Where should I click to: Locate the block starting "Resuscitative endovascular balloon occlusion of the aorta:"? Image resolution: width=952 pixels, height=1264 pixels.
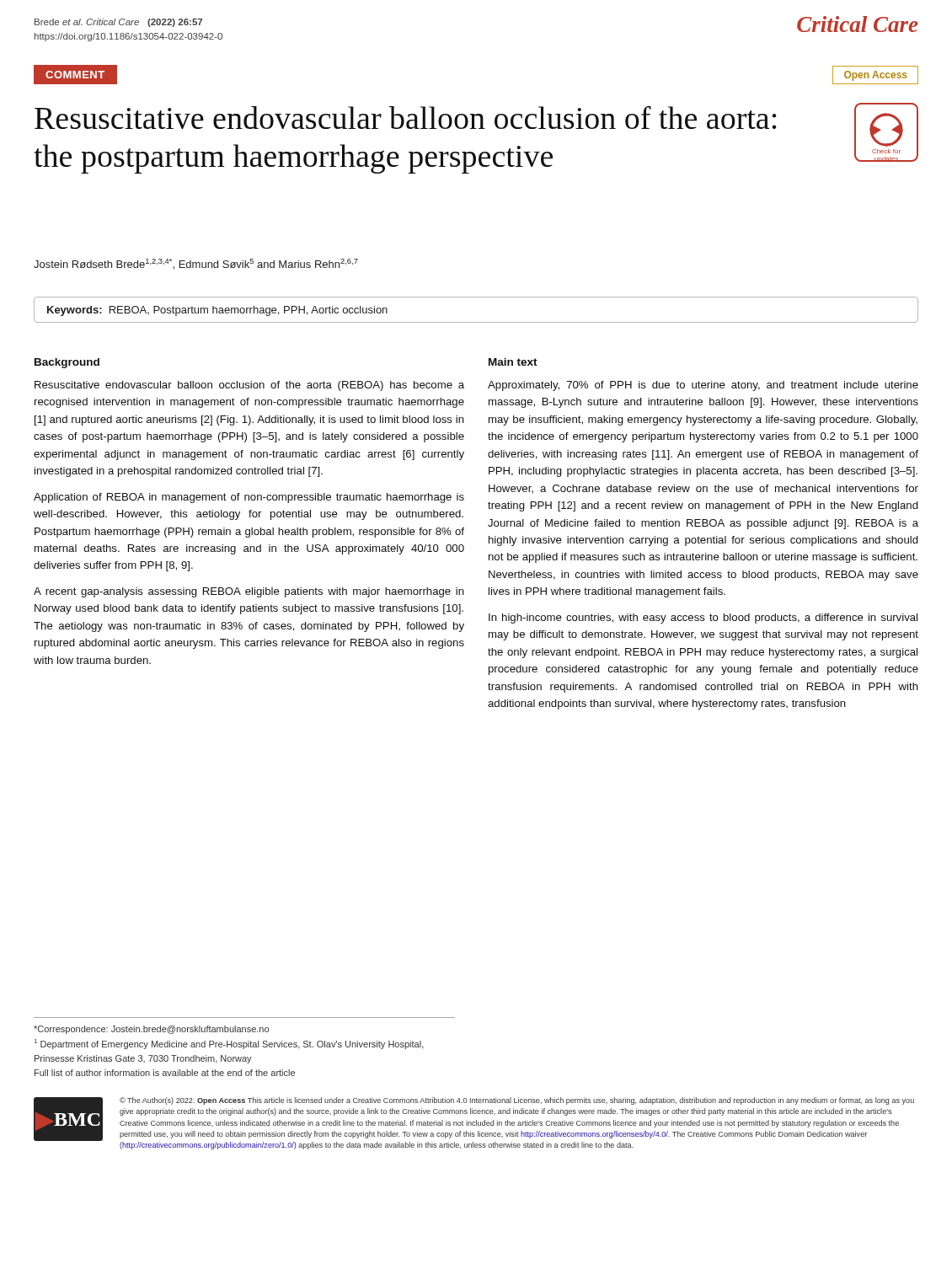pyautogui.click(x=406, y=137)
